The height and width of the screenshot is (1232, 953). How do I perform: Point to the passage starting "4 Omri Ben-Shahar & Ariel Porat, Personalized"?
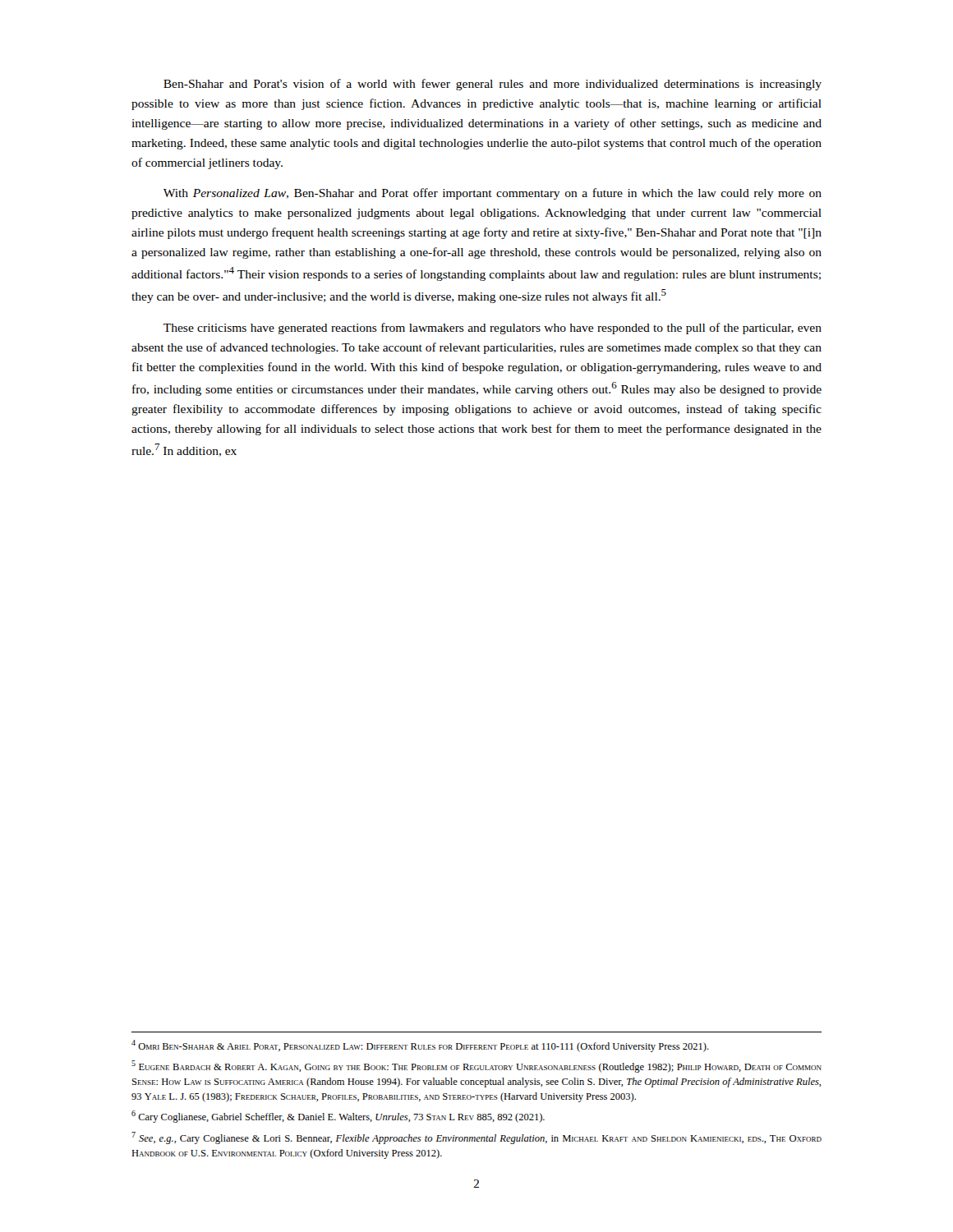(420, 1045)
